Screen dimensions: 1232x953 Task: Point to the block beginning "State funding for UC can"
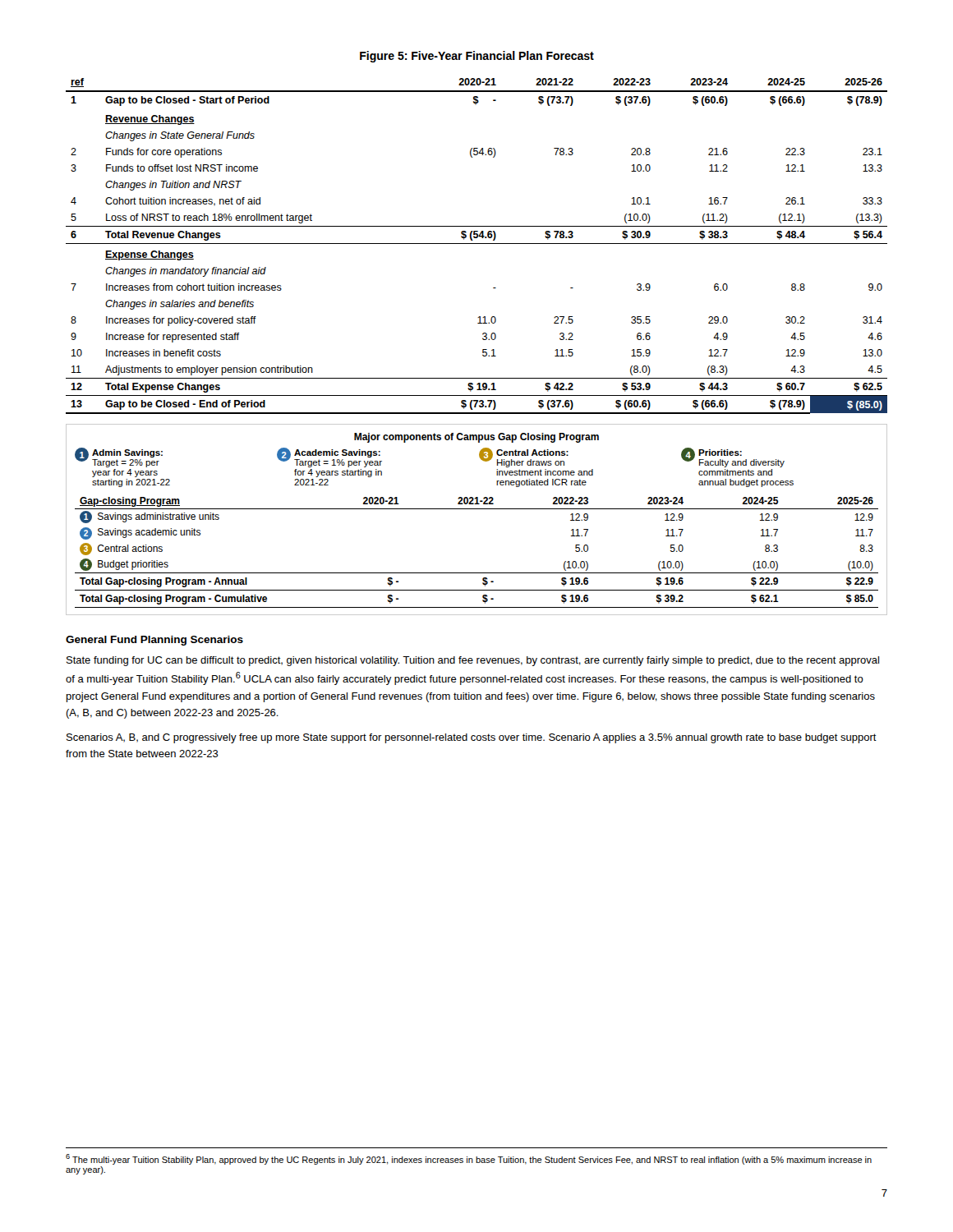tap(473, 686)
